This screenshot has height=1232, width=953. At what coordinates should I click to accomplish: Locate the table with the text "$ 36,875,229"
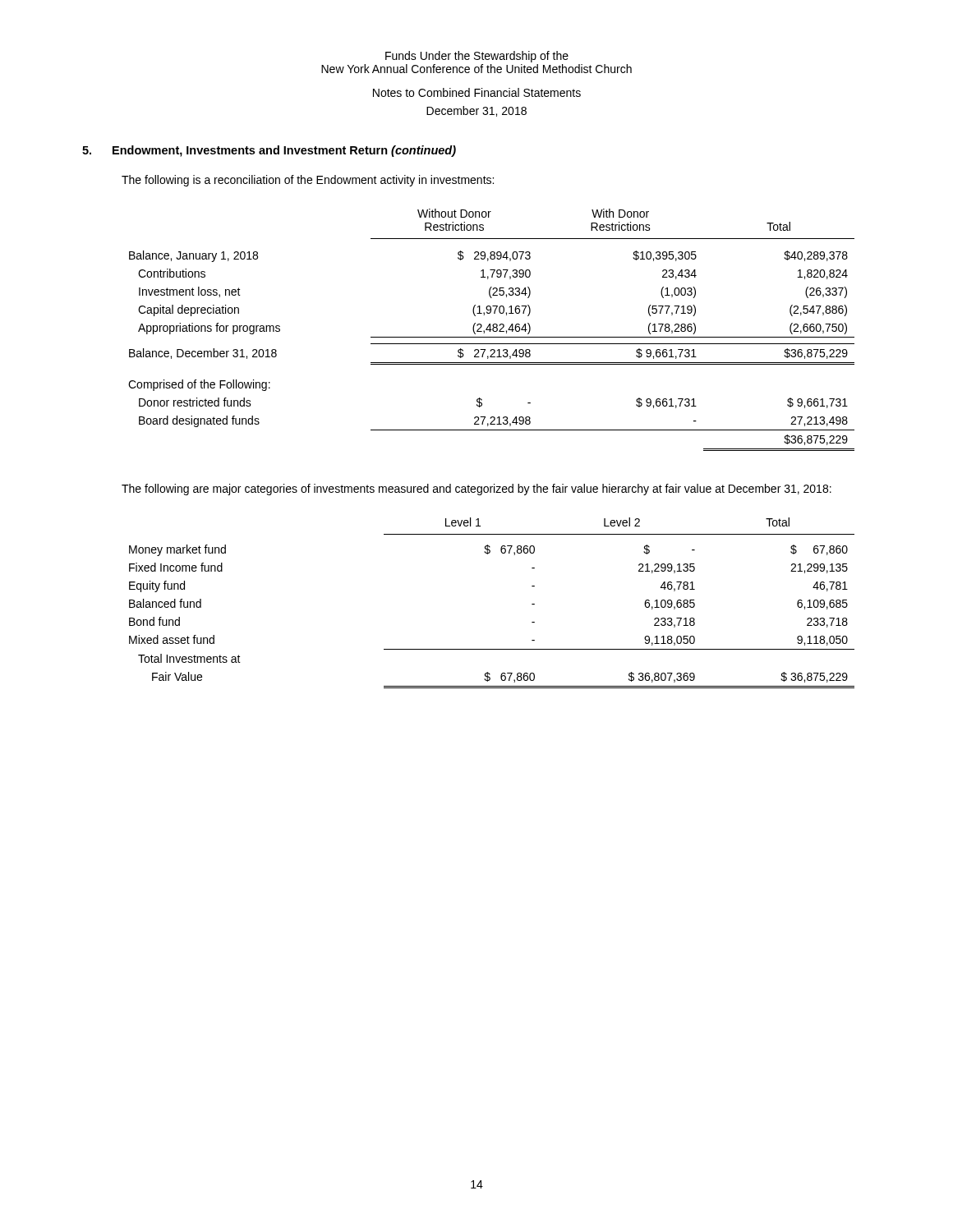point(488,600)
